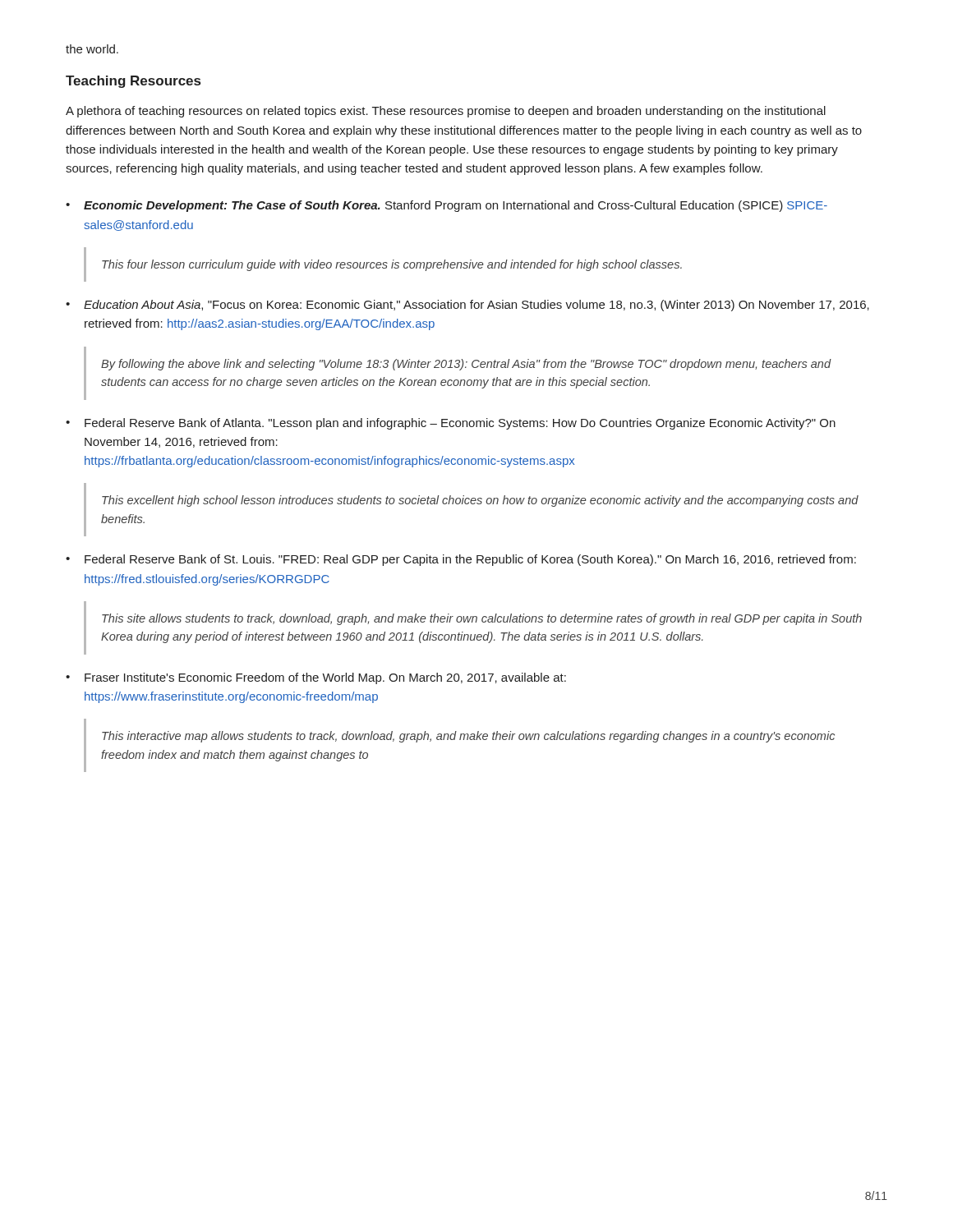Navigate to the element starting "By following the above link and"
Viewport: 953px width, 1232px height.
[466, 373]
